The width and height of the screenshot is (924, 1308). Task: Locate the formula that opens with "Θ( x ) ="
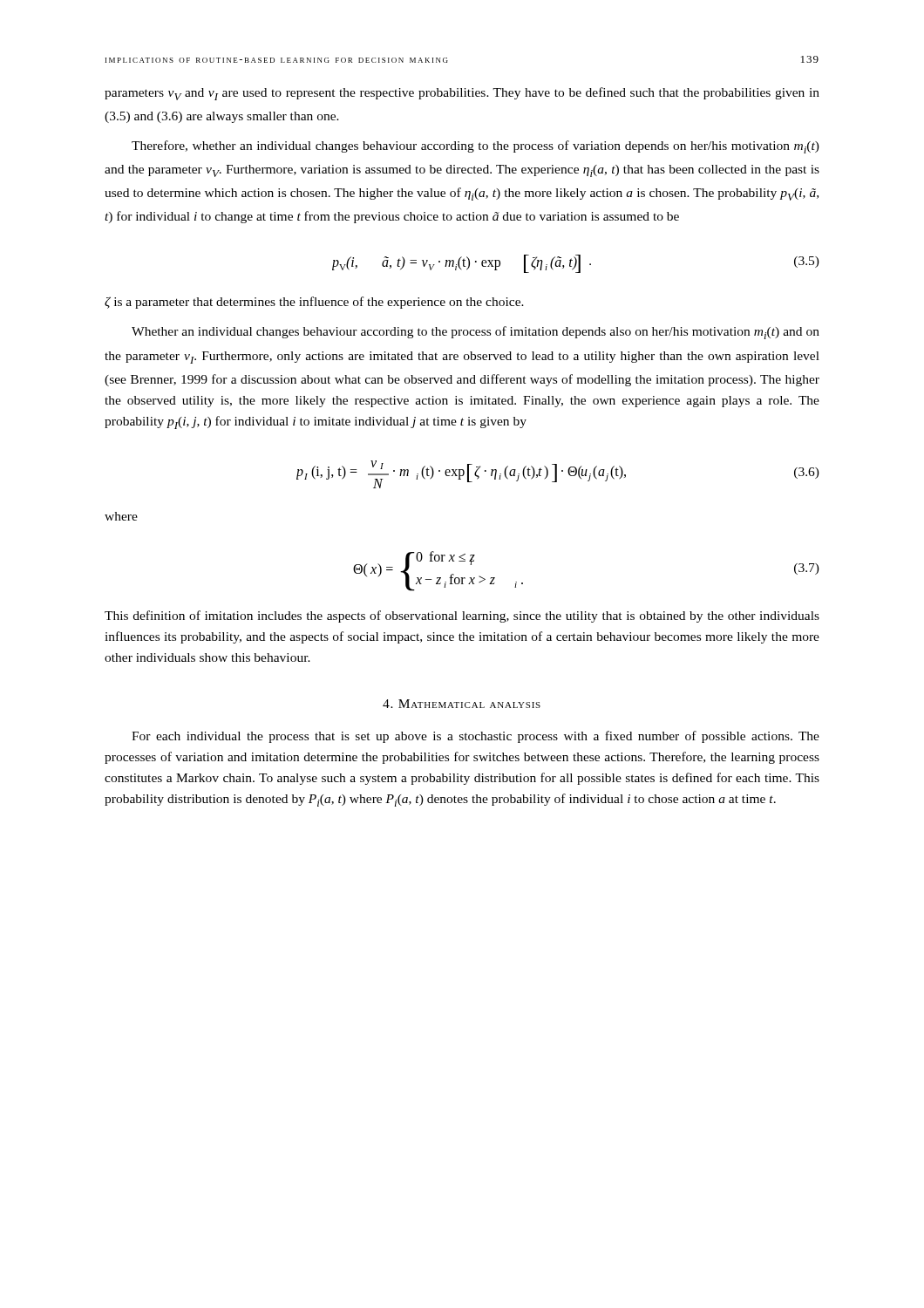click(462, 568)
